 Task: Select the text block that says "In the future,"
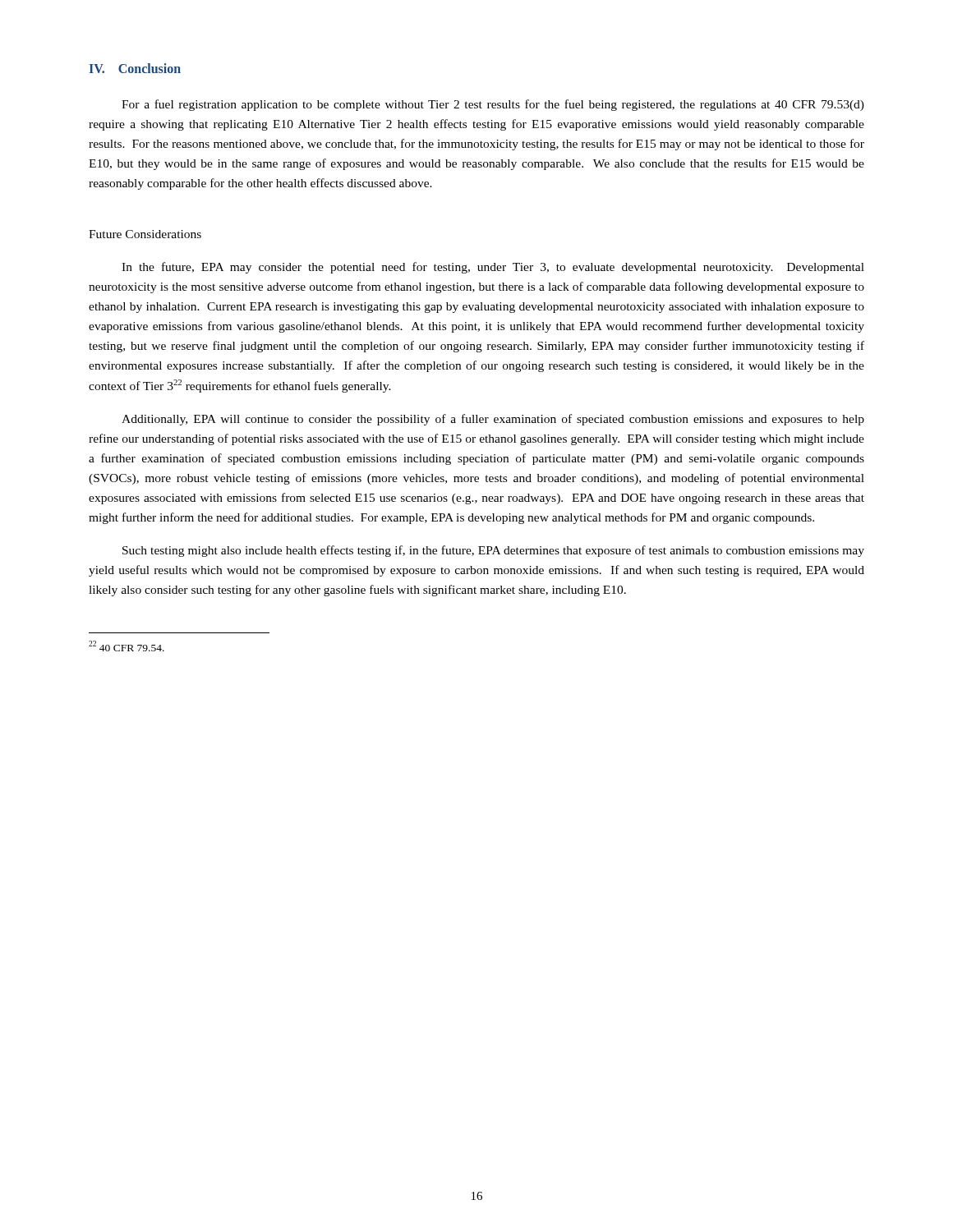point(476,326)
